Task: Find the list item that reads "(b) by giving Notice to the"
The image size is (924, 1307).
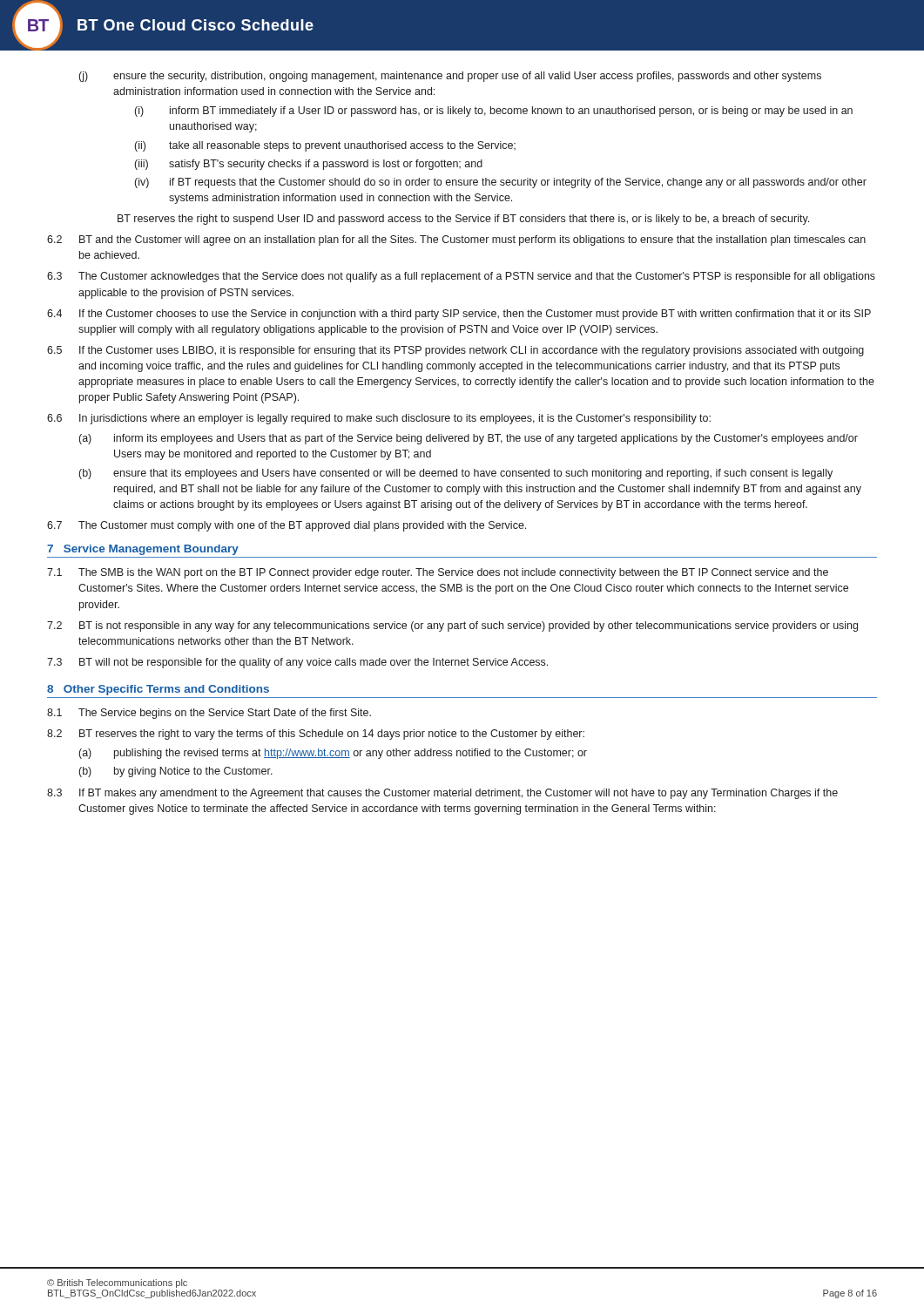Action: pos(176,771)
